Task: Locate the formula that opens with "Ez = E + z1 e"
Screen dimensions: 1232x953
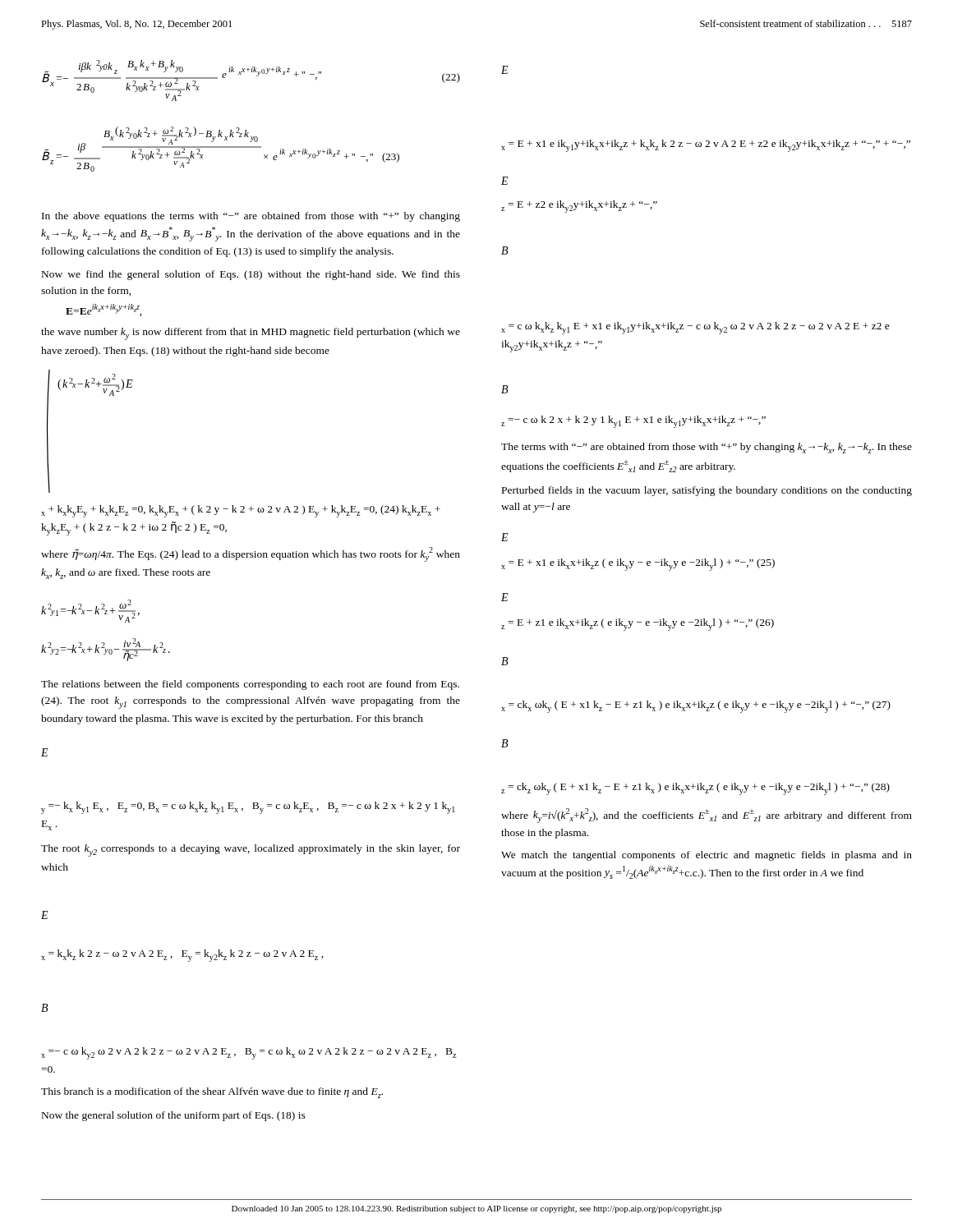Action: (505, 597)
